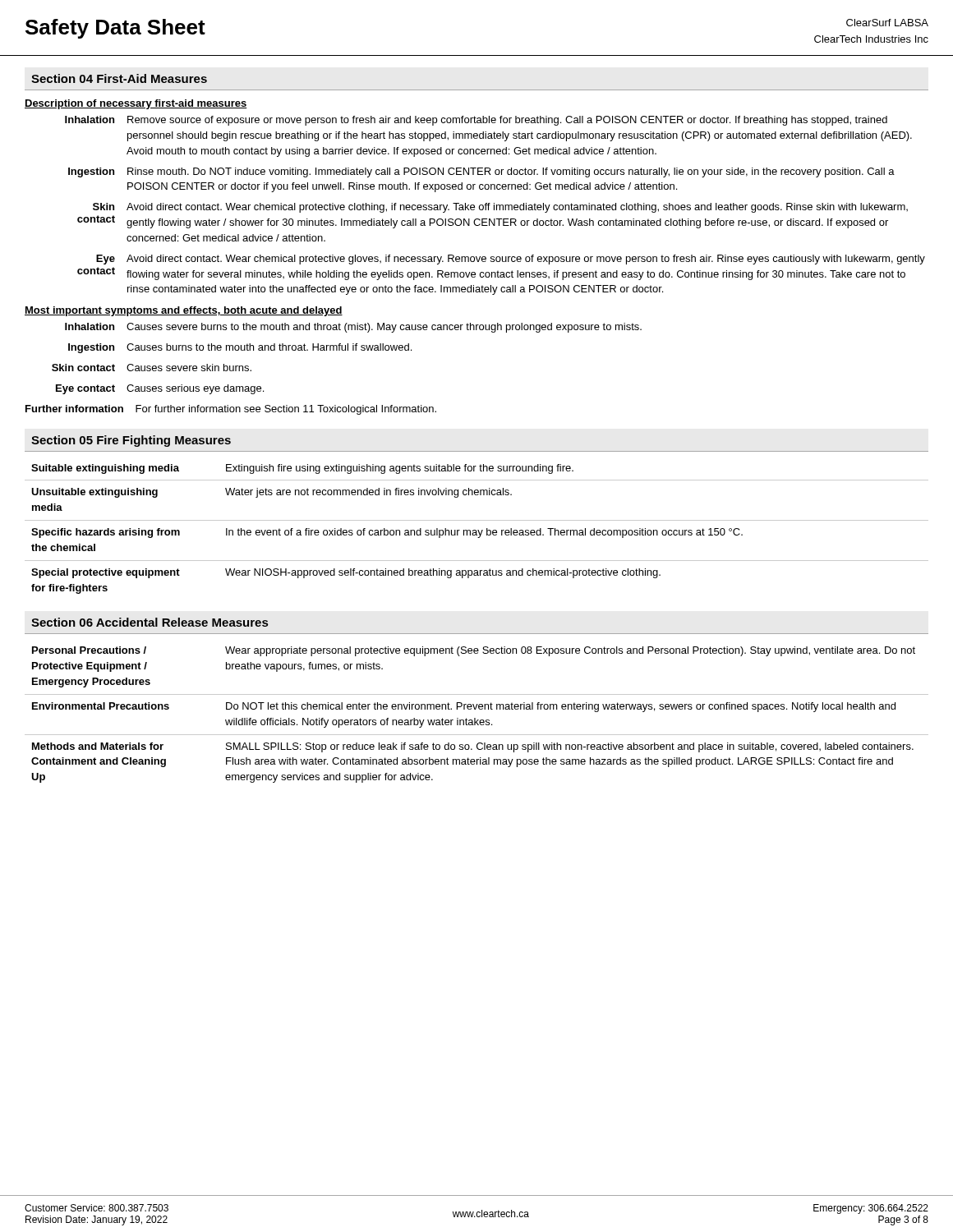Navigate to the passage starting "Inhalation Remove source of exposure or"
The image size is (953, 1232).
click(476, 136)
